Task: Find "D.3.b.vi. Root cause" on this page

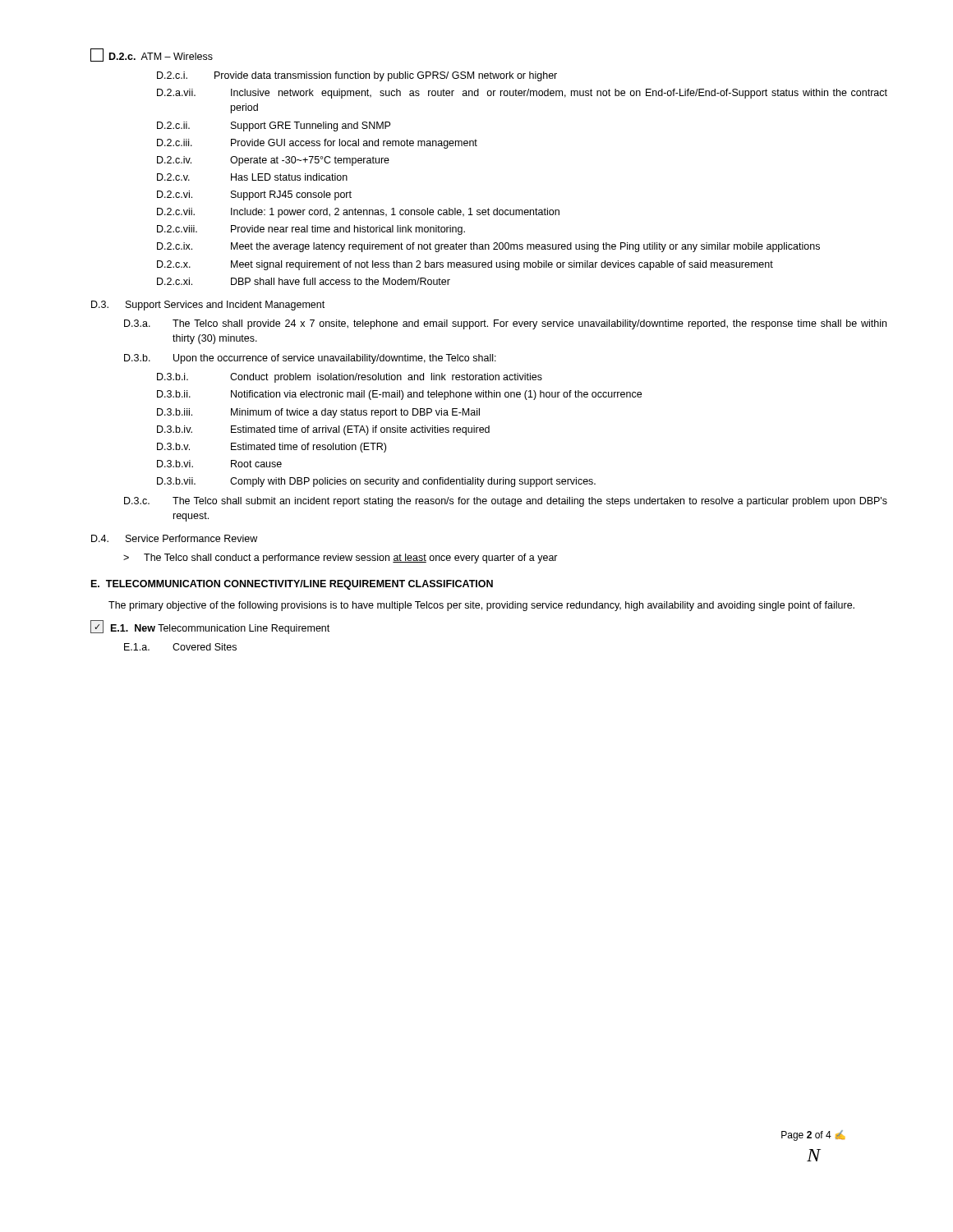Action: pyautogui.click(x=180, y=464)
